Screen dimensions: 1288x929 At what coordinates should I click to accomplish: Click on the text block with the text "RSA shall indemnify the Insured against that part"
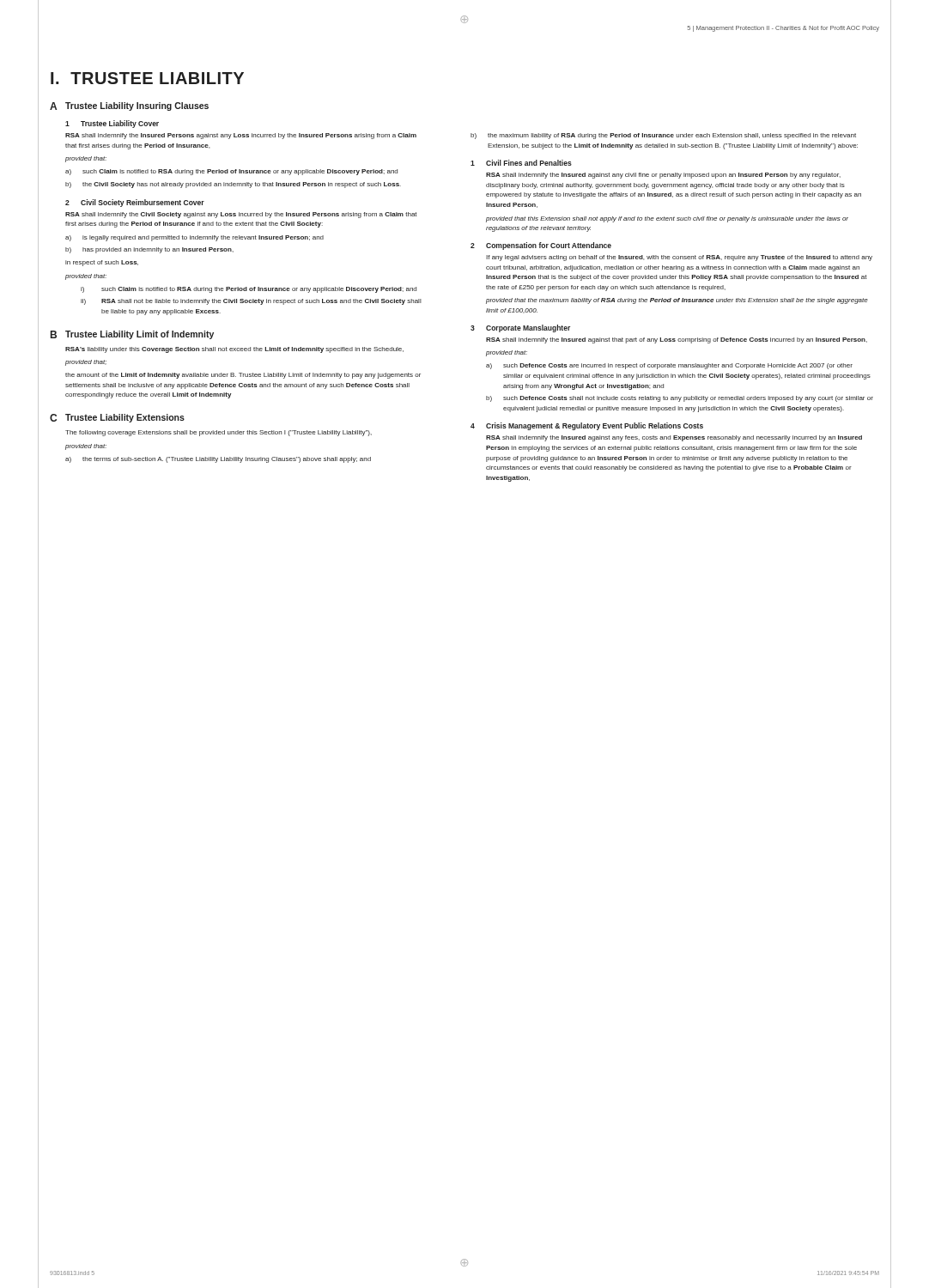click(677, 339)
